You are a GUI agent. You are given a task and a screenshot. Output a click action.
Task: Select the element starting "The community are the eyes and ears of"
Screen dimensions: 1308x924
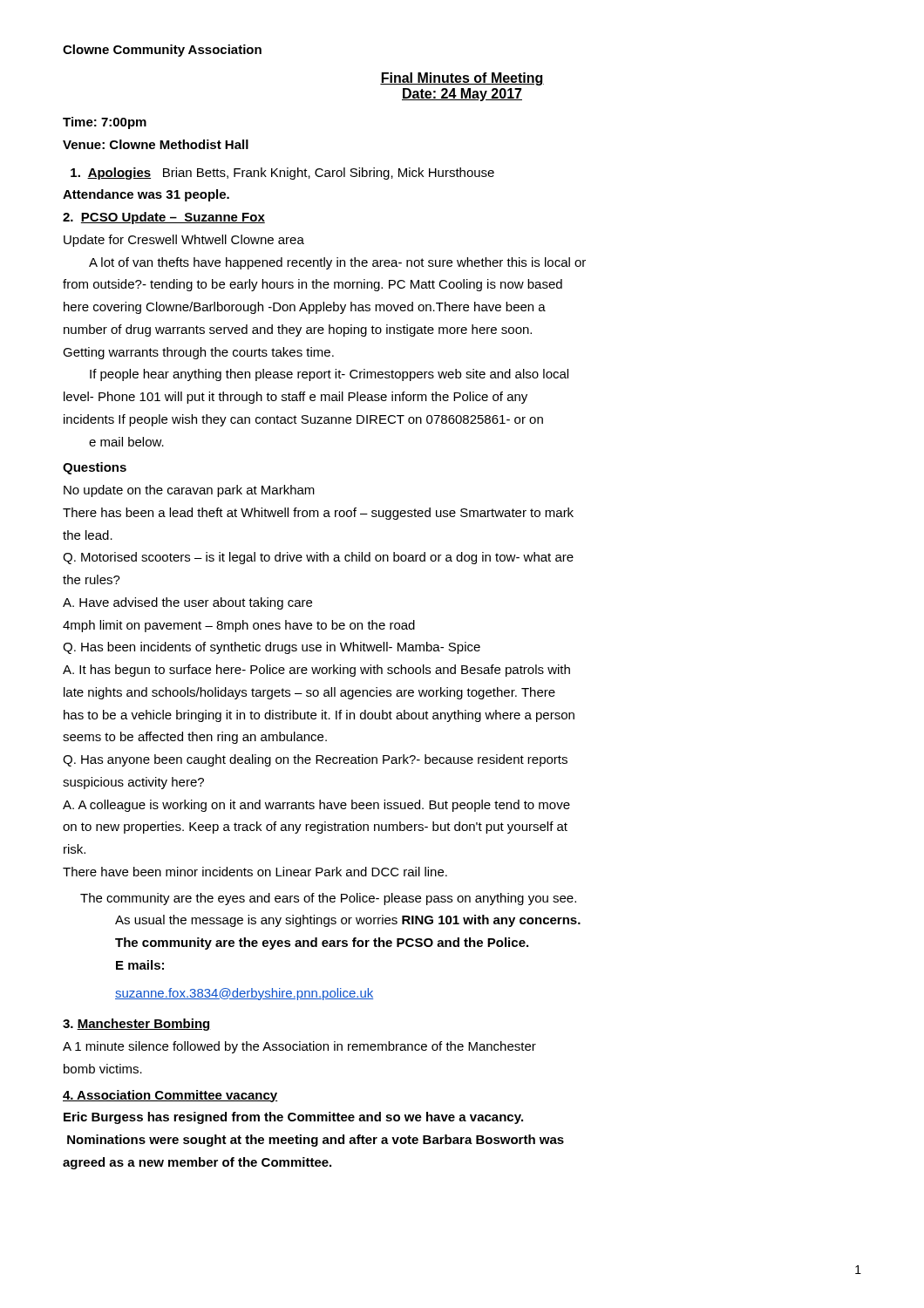(x=471, y=931)
